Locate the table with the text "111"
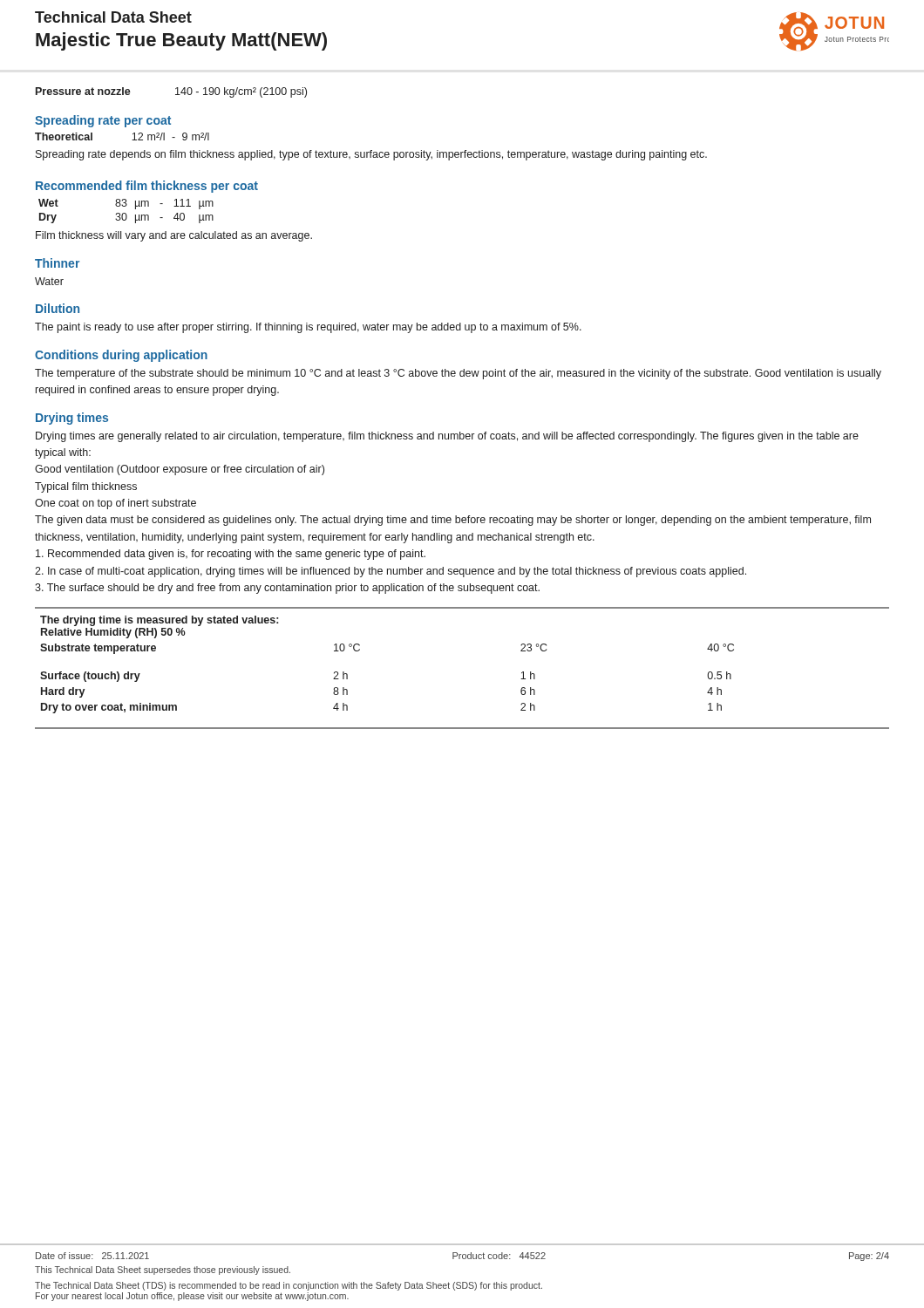Viewport: 924px width, 1308px height. 462,210
